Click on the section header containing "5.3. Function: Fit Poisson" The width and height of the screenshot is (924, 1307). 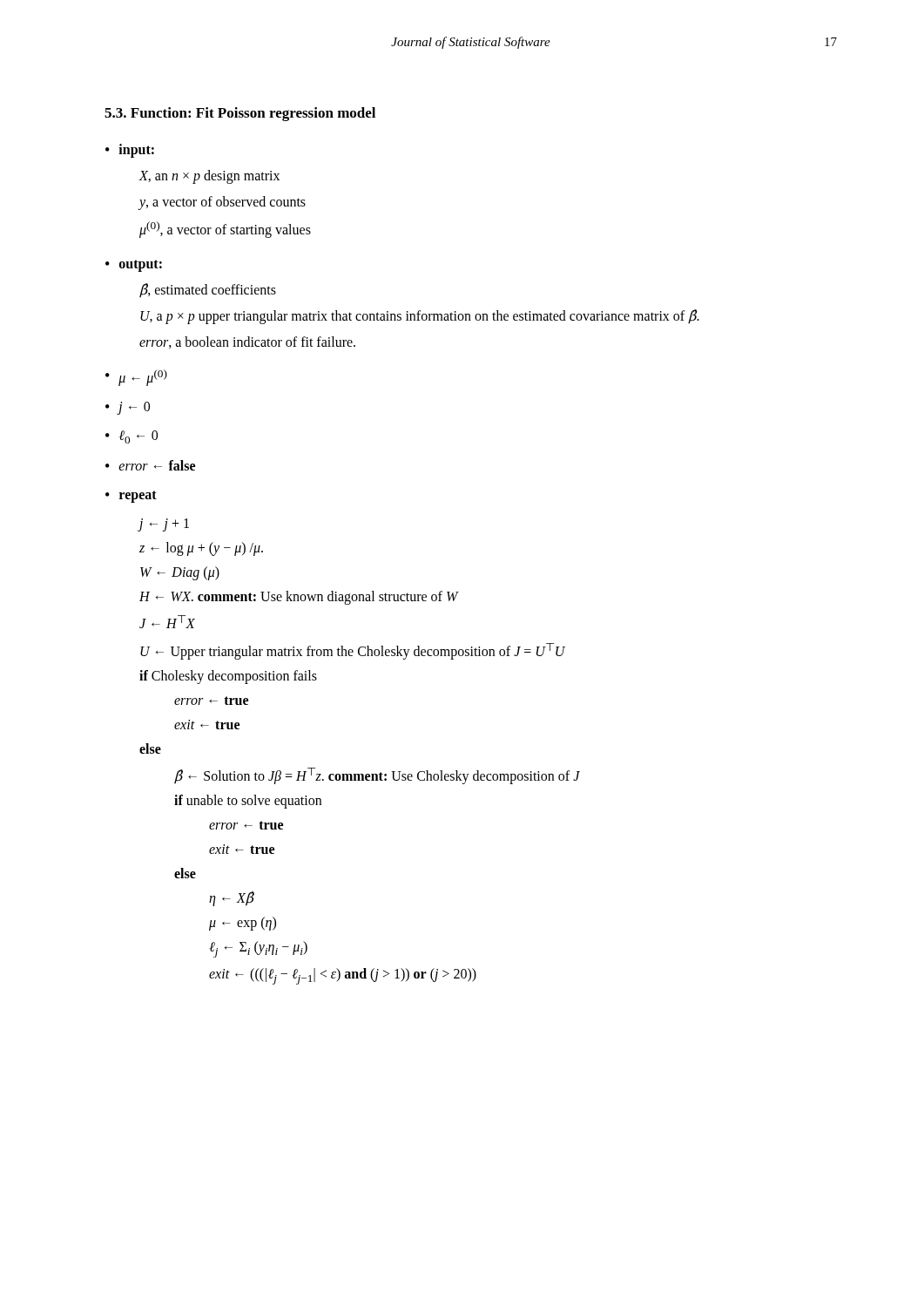point(240,113)
